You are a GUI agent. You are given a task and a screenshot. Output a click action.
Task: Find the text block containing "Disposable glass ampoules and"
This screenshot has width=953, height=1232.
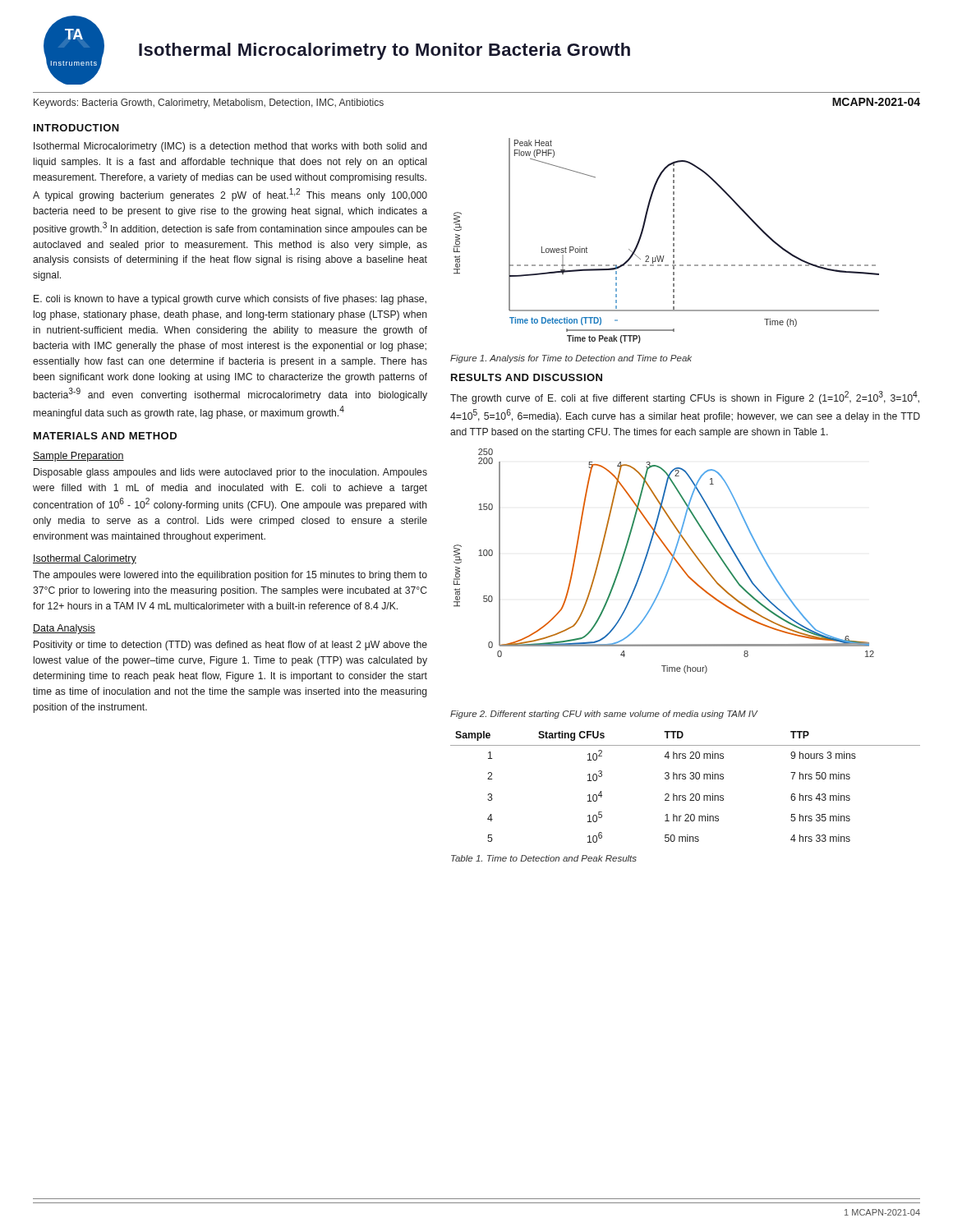(230, 504)
